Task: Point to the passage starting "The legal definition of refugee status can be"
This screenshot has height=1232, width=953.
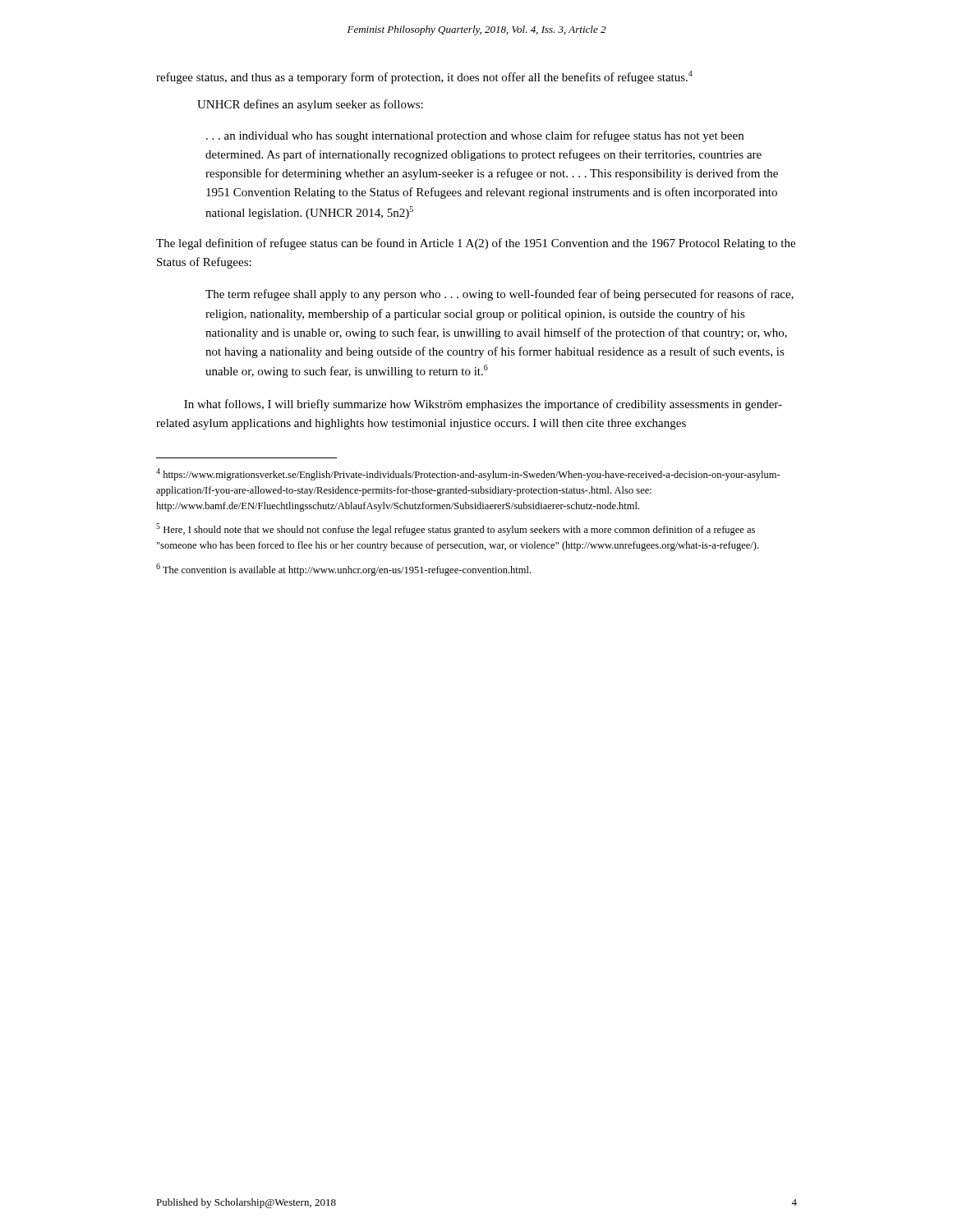Action: [x=476, y=252]
